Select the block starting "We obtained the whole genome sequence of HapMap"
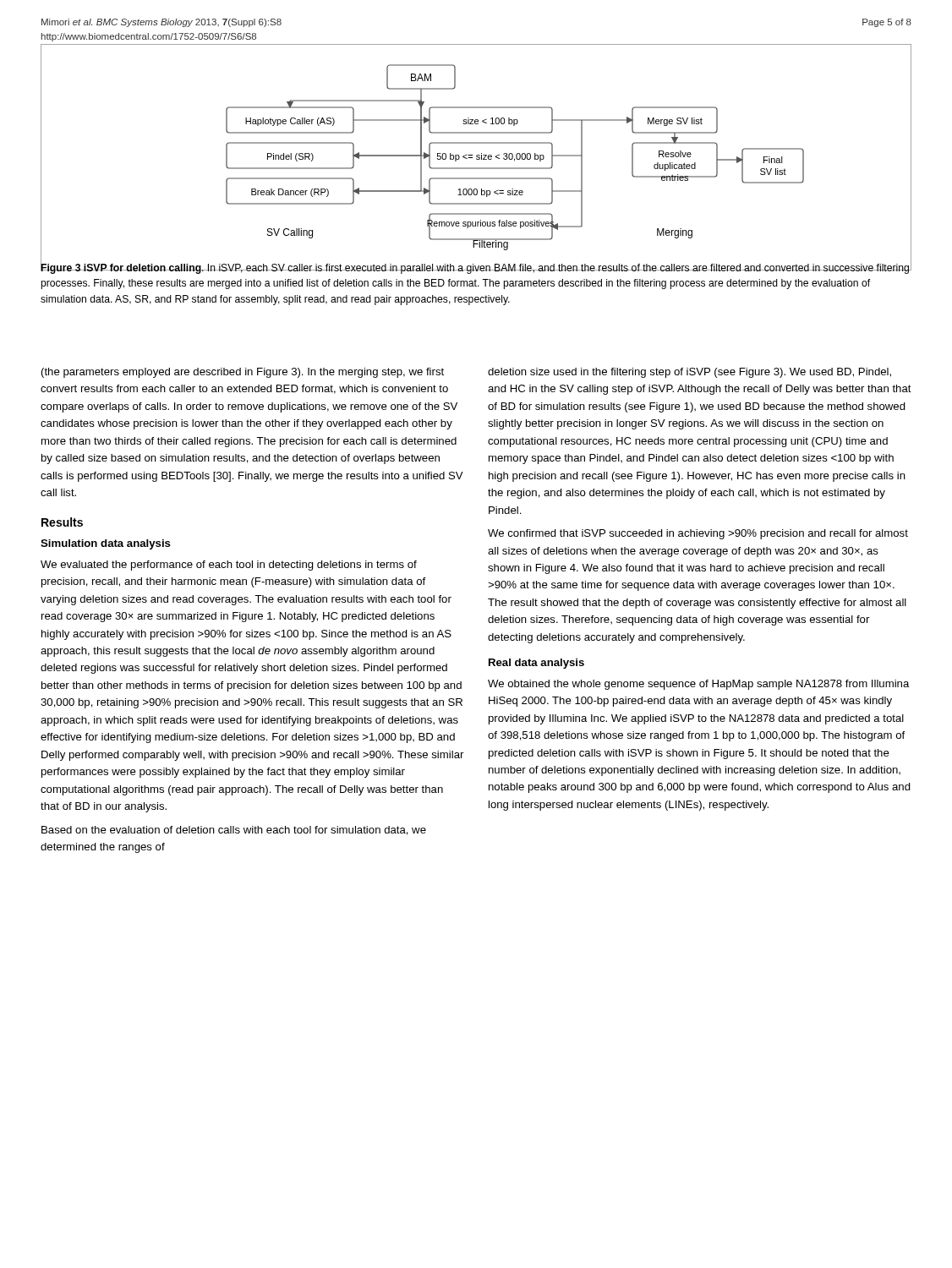Viewport: 952px width, 1268px height. point(699,744)
